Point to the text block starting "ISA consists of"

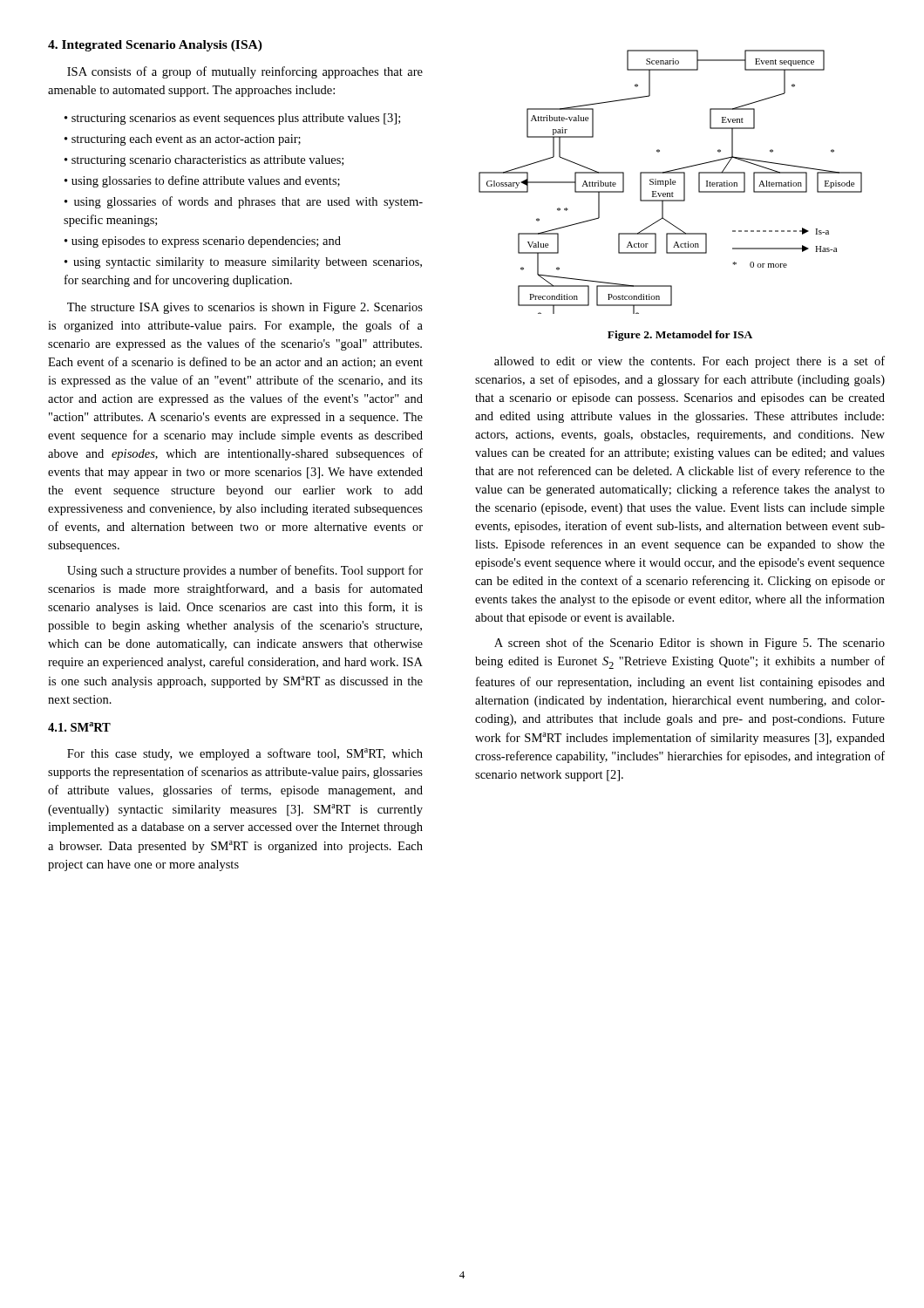click(x=235, y=81)
